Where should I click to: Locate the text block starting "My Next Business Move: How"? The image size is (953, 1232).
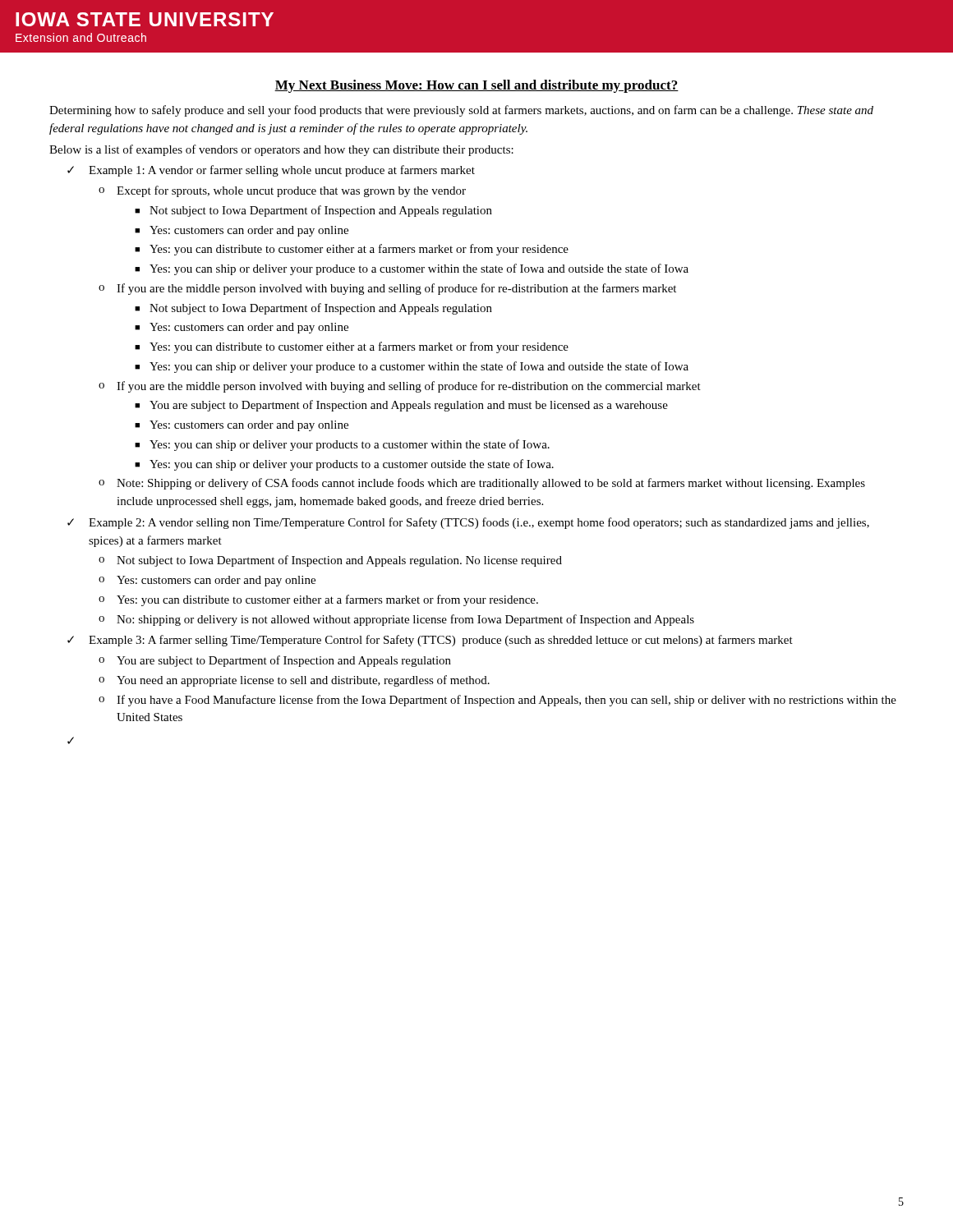(x=476, y=85)
